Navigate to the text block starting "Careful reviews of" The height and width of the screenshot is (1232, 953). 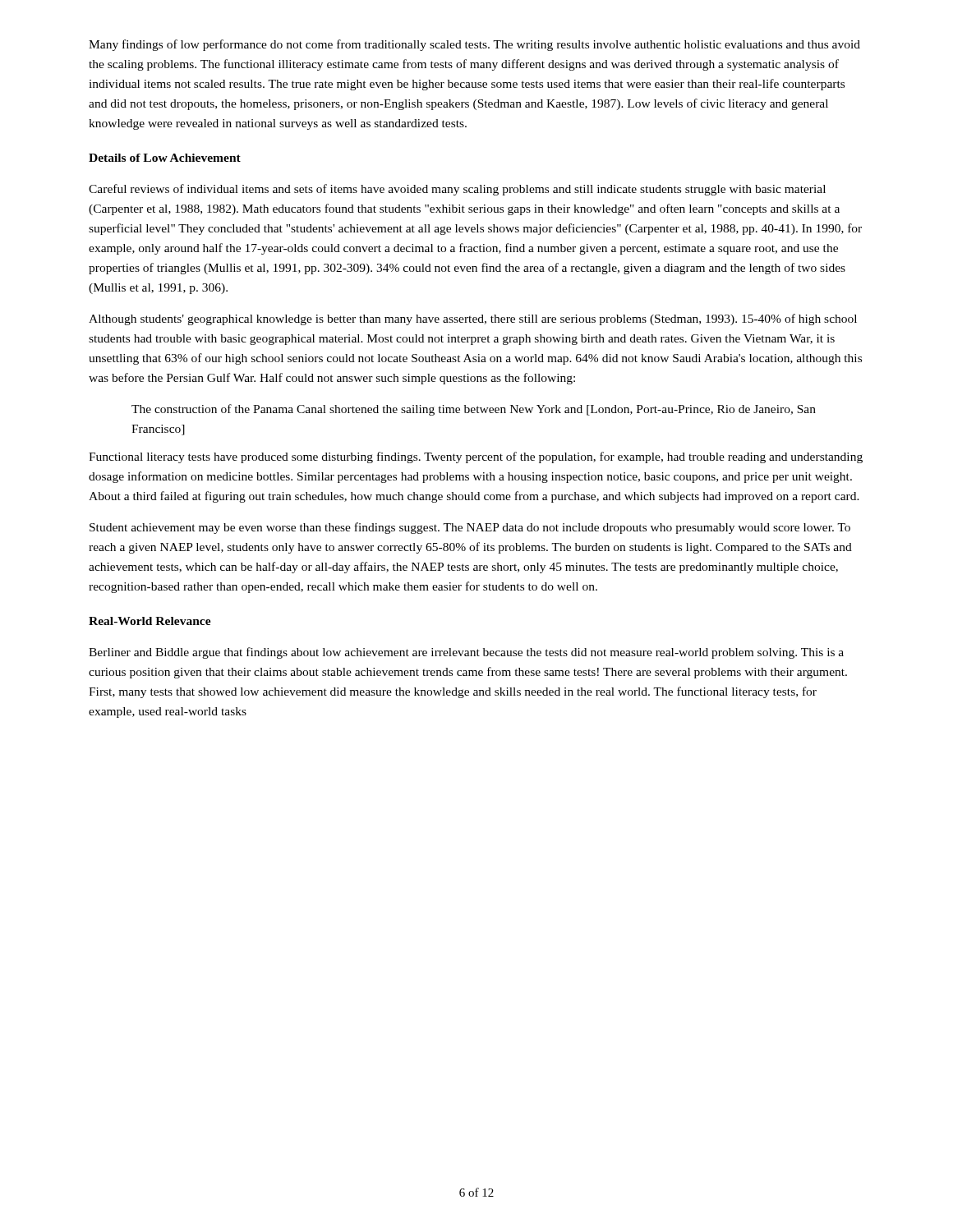click(476, 238)
